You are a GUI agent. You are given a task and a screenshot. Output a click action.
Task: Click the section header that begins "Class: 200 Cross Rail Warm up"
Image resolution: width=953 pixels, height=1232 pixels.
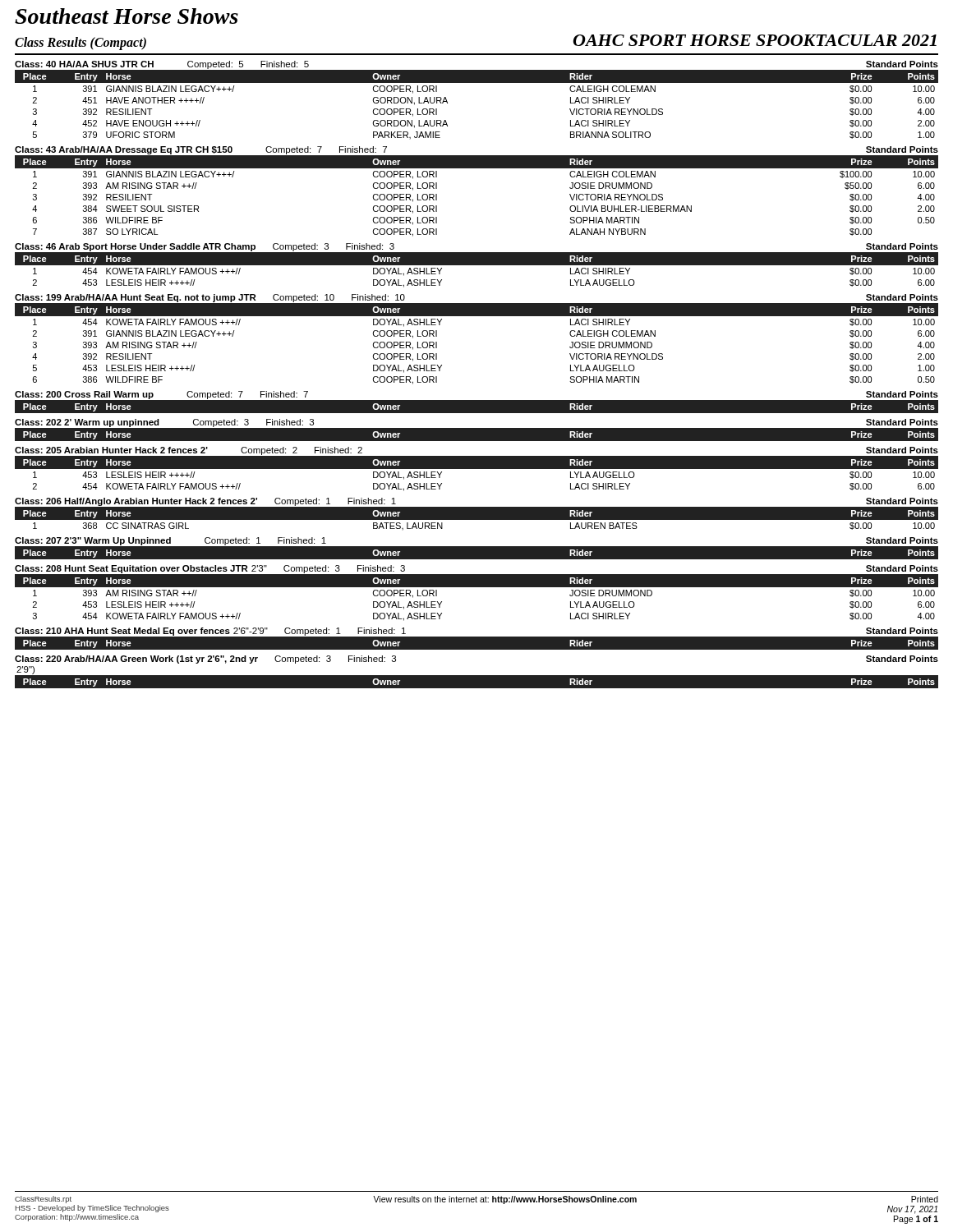click(x=476, y=394)
